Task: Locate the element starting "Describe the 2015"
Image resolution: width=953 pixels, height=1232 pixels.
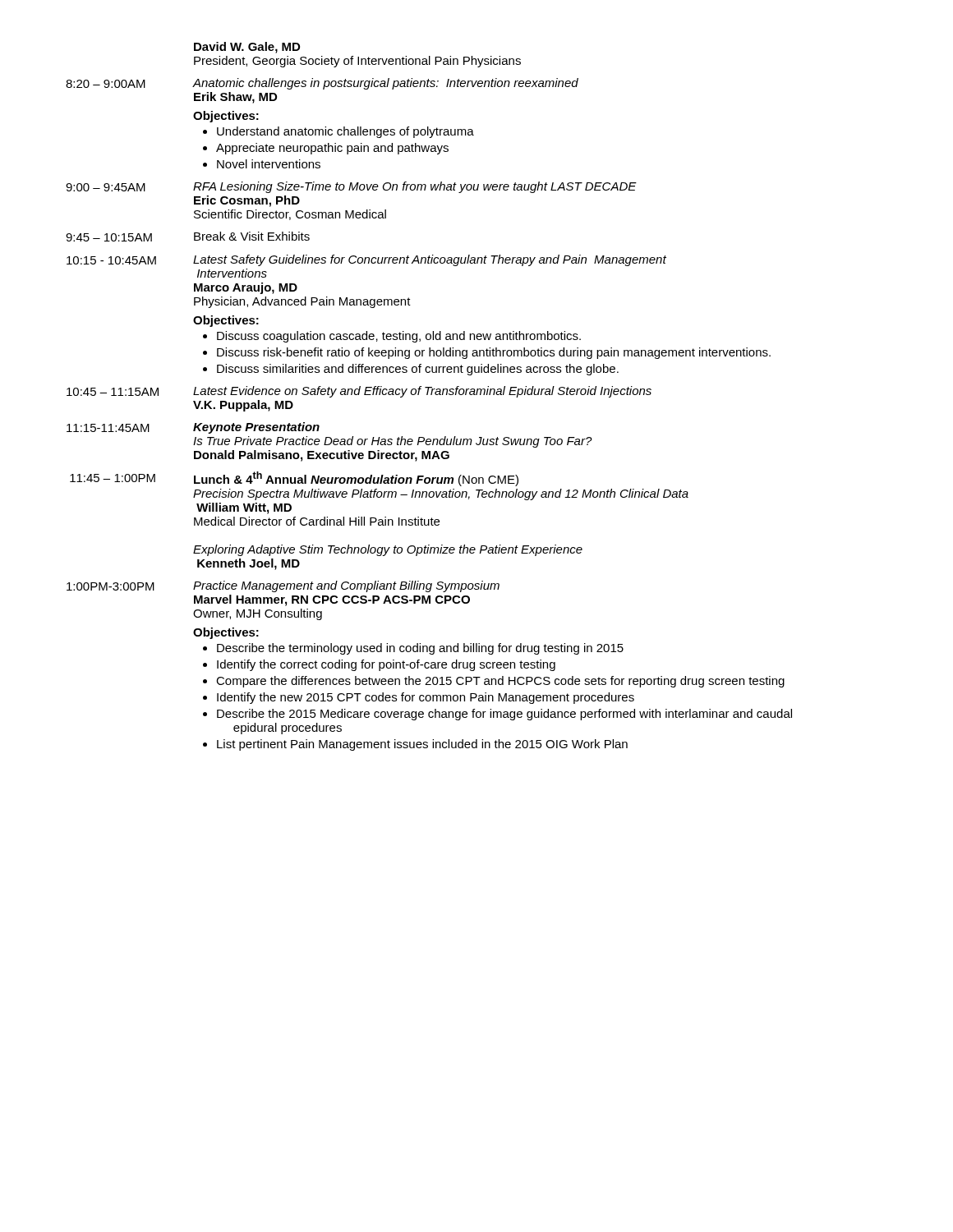Action: 504,720
